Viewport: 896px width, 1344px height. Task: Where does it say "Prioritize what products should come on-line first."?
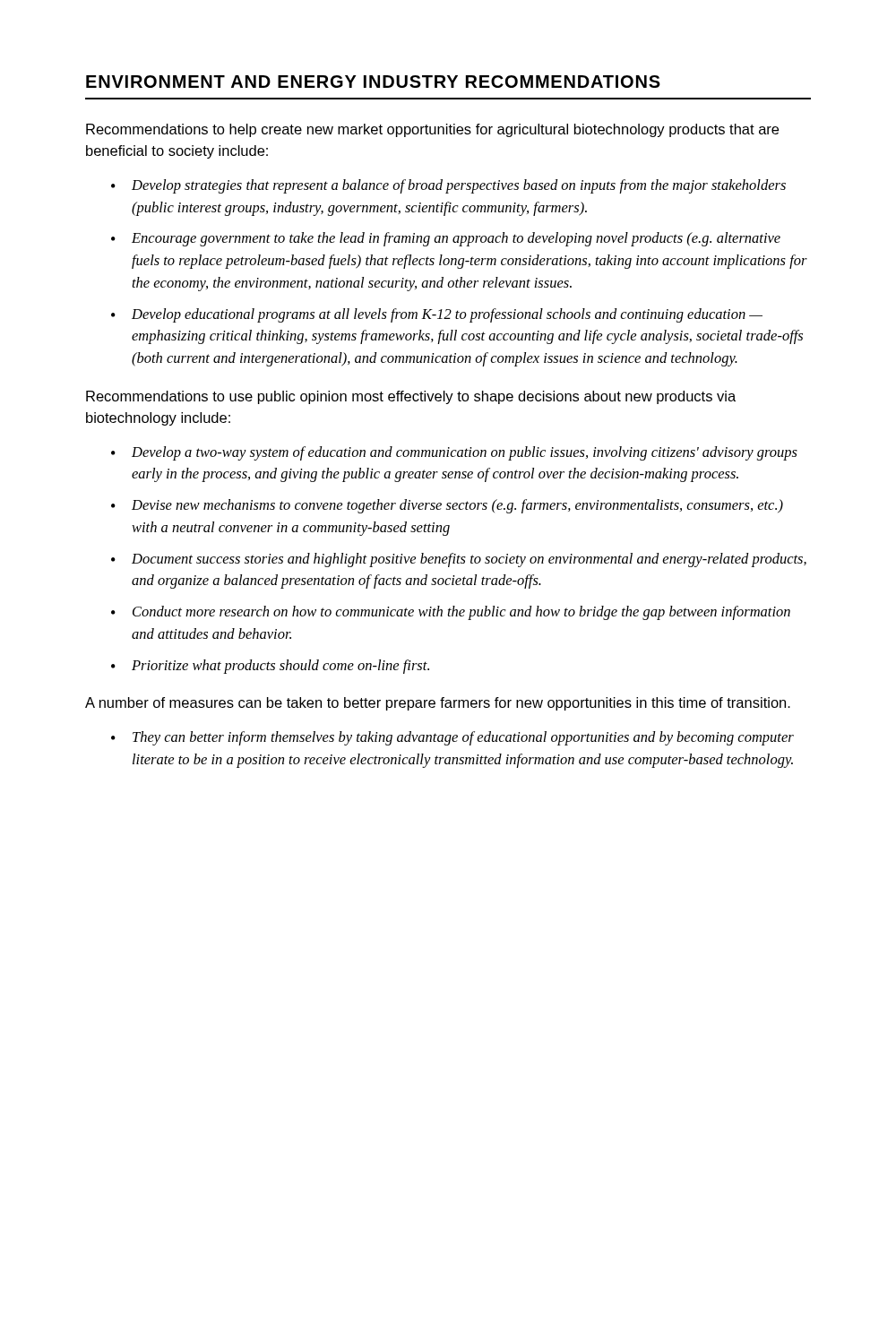[281, 665]
